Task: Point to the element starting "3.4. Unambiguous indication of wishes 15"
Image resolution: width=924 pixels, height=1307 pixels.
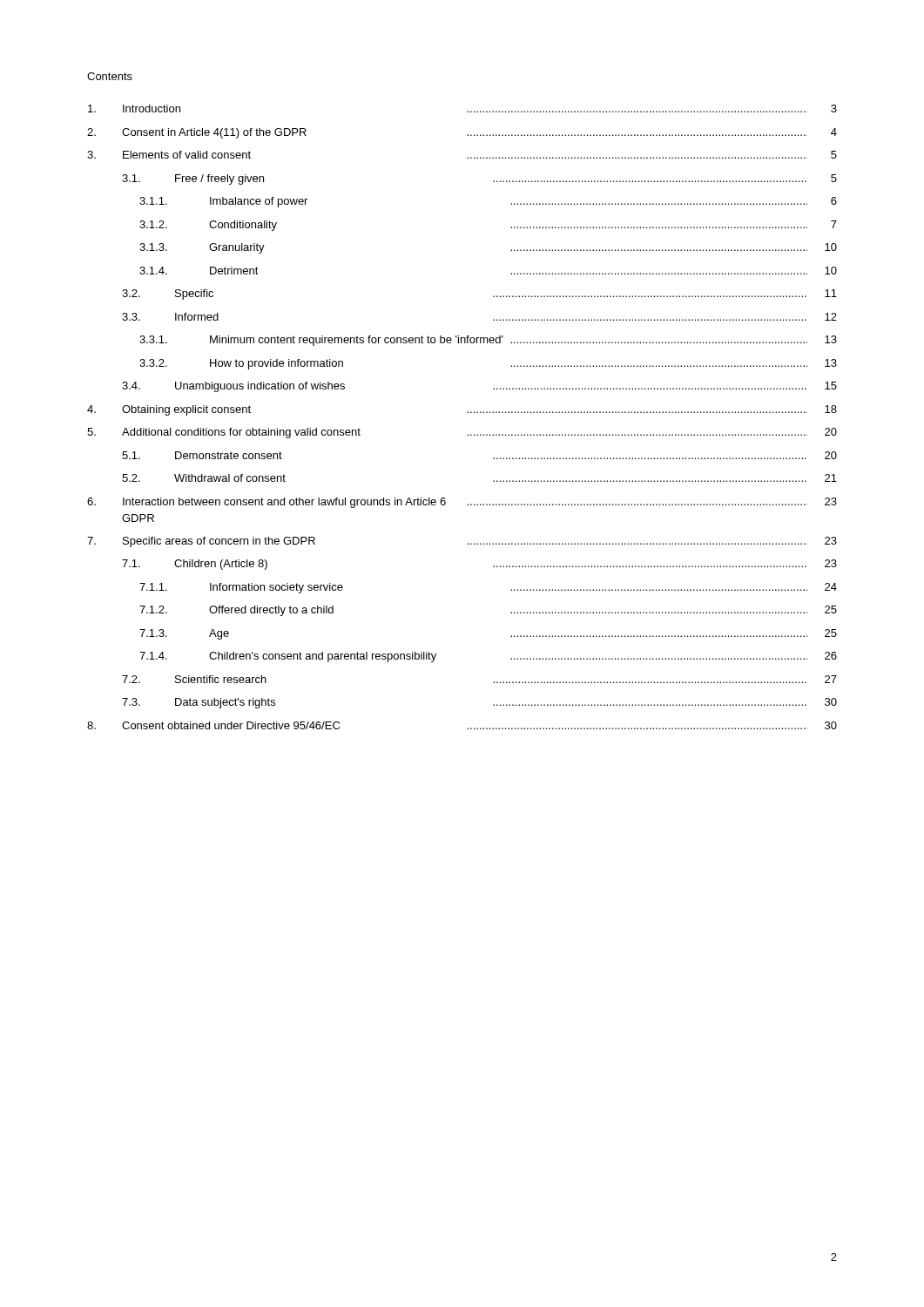Action: 260,388
